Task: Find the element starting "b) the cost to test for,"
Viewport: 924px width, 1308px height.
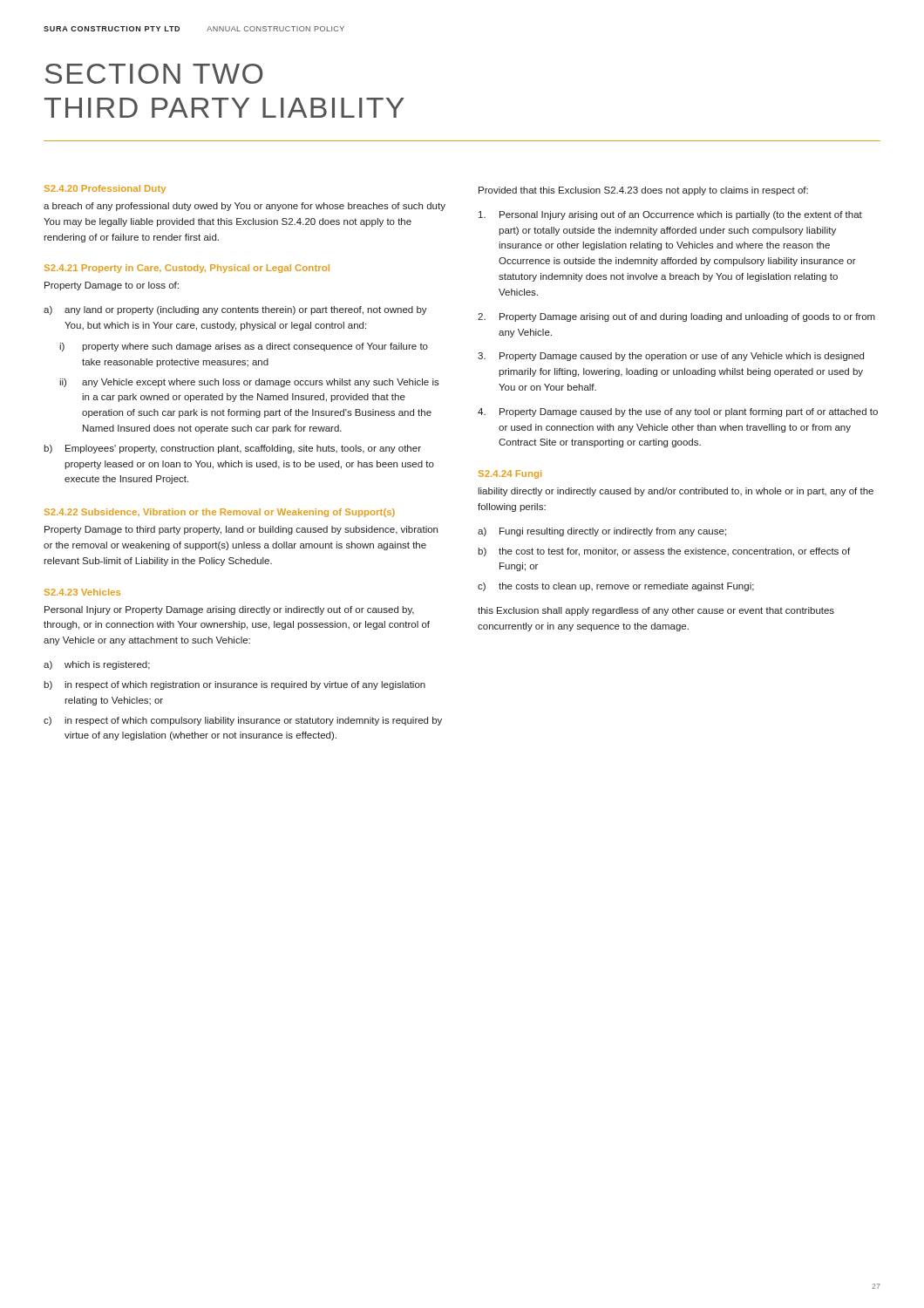Action: point(679,559)
